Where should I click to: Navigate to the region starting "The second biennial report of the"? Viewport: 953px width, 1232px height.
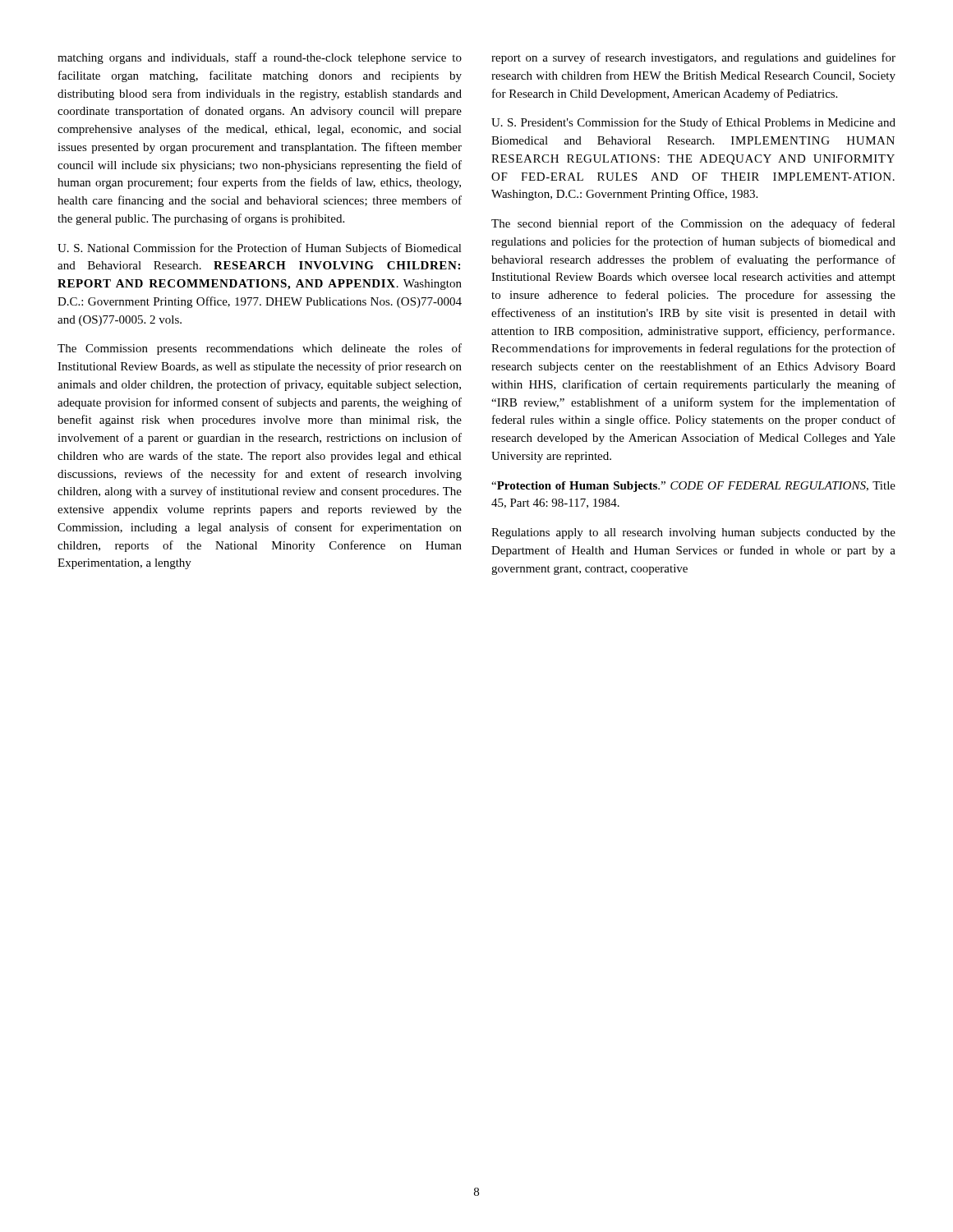pyautogui.click(x=693, y=340)
